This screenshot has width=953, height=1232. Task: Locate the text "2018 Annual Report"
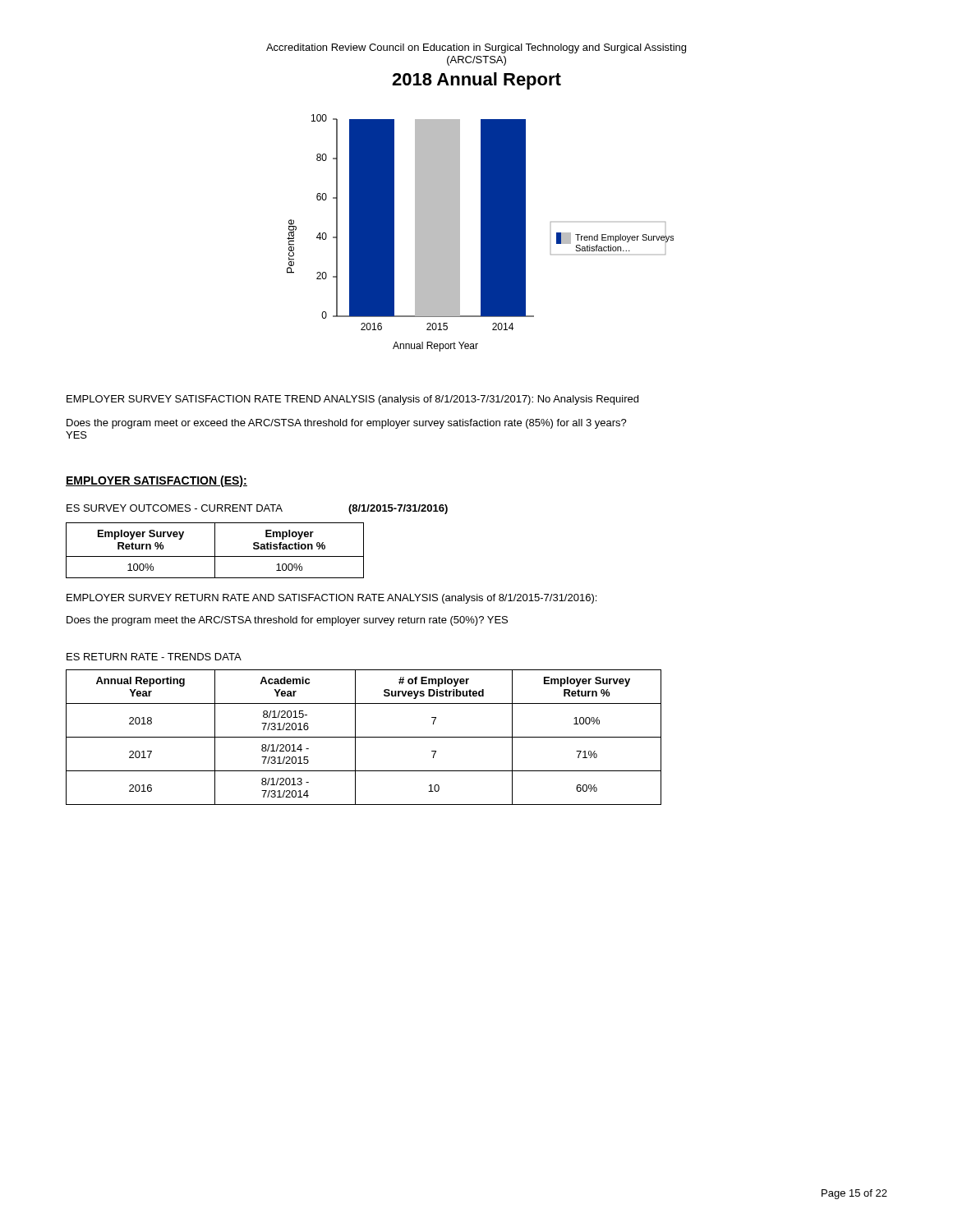476,79
